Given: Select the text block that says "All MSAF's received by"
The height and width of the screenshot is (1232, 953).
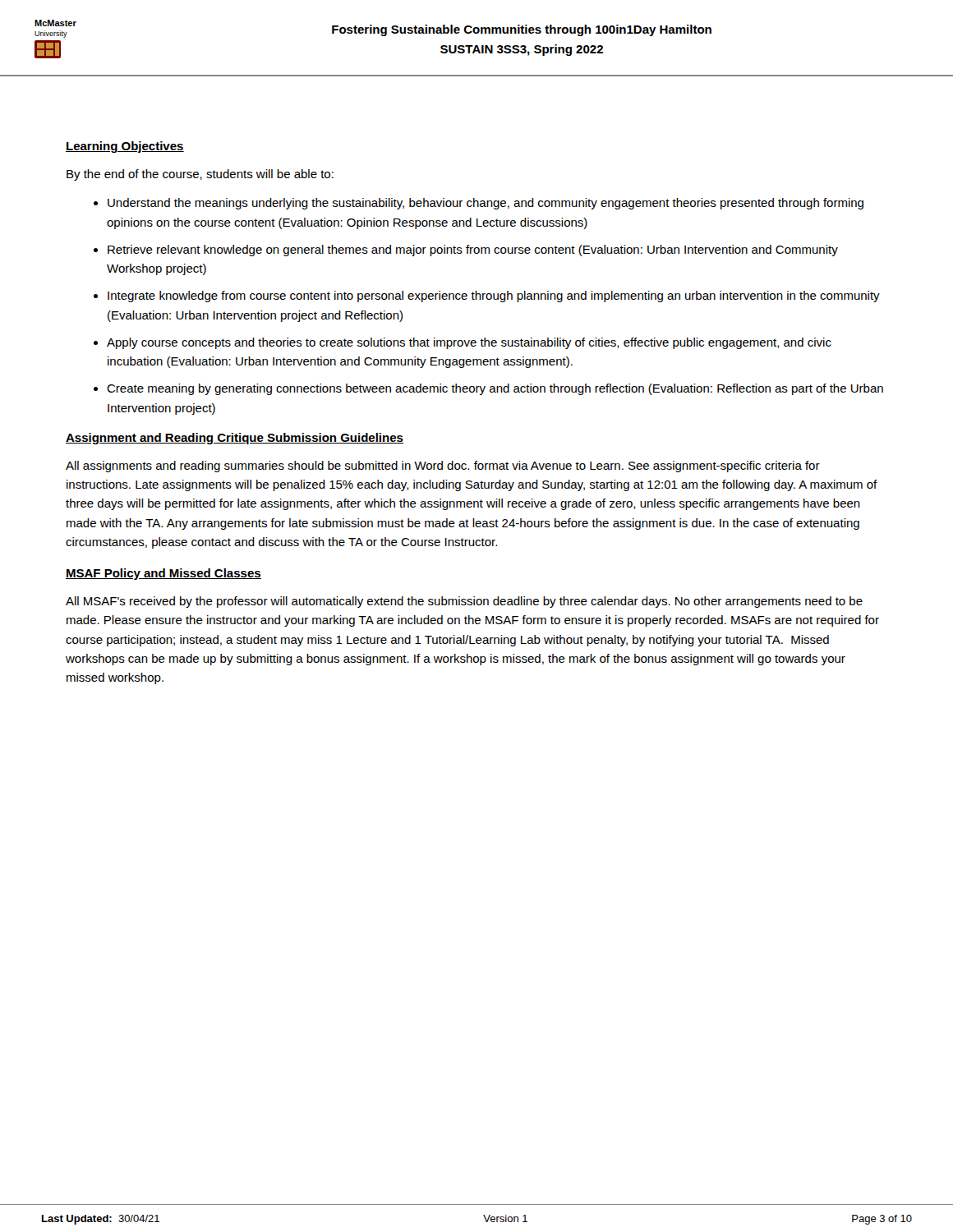Looking at the screenshot, I should click(x=472, y=639).
